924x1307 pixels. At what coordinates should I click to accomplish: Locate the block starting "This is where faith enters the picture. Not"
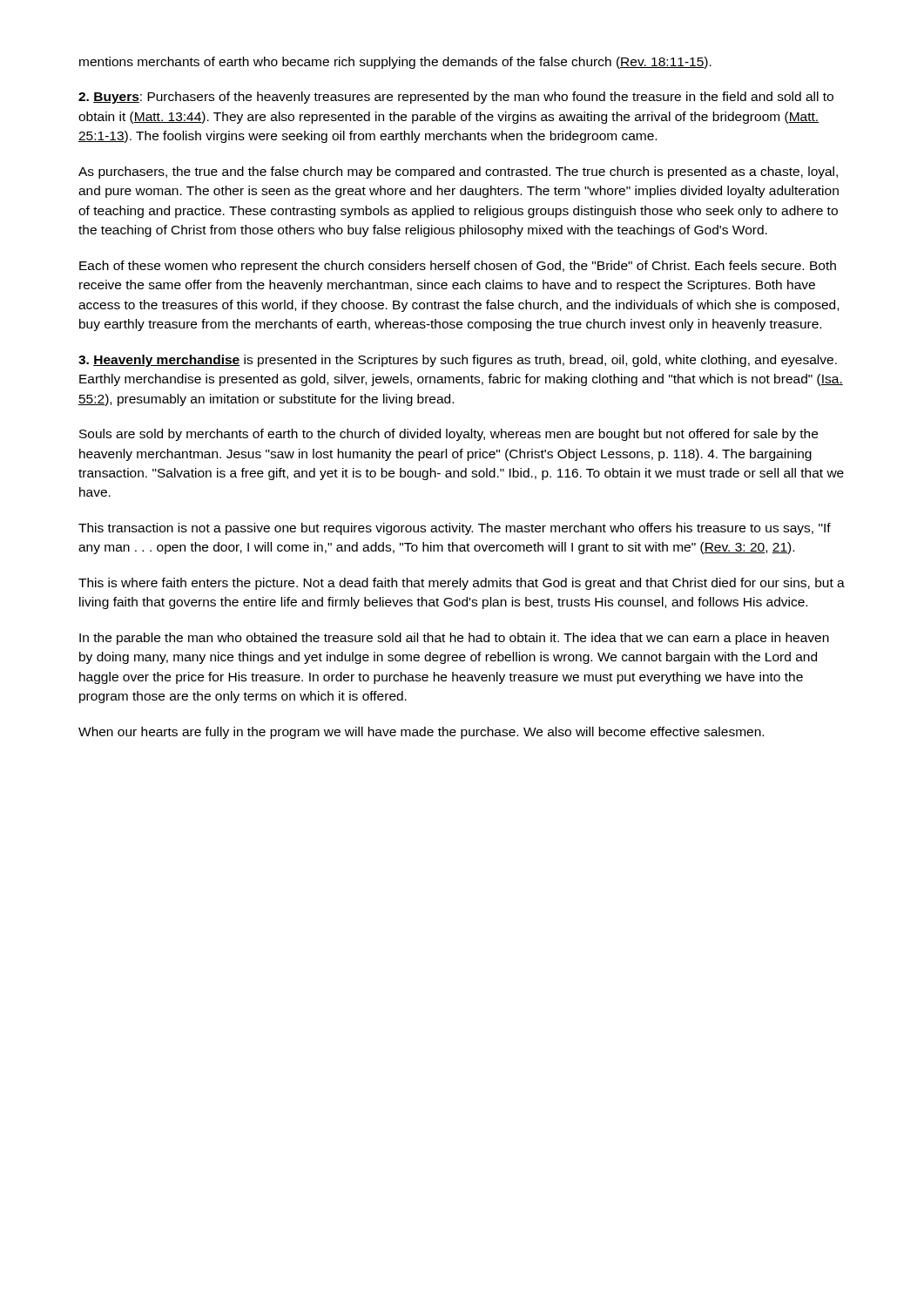click(461, 592)
